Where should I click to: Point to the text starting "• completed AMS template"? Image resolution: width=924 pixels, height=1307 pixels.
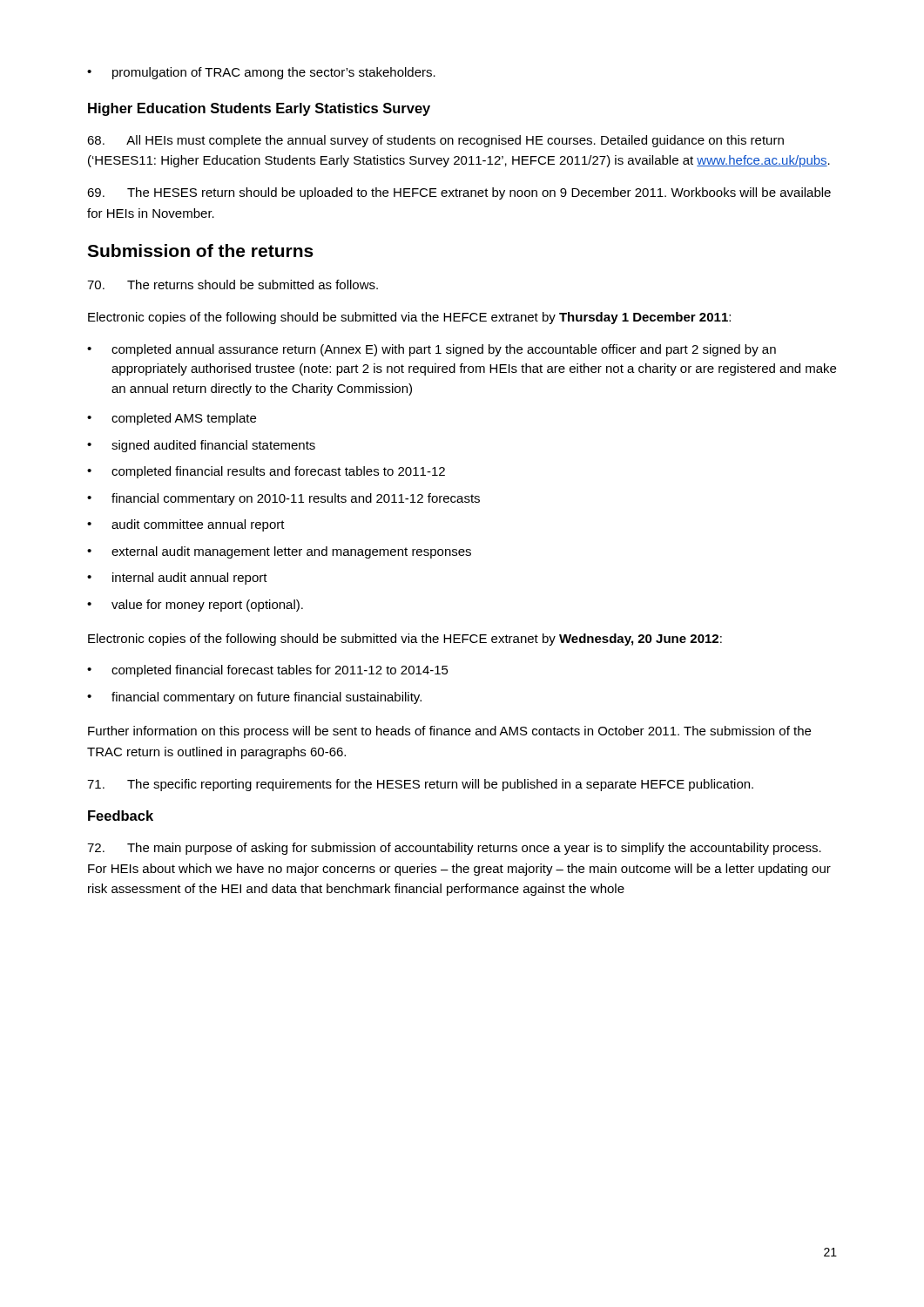click(x=172, y=419)
